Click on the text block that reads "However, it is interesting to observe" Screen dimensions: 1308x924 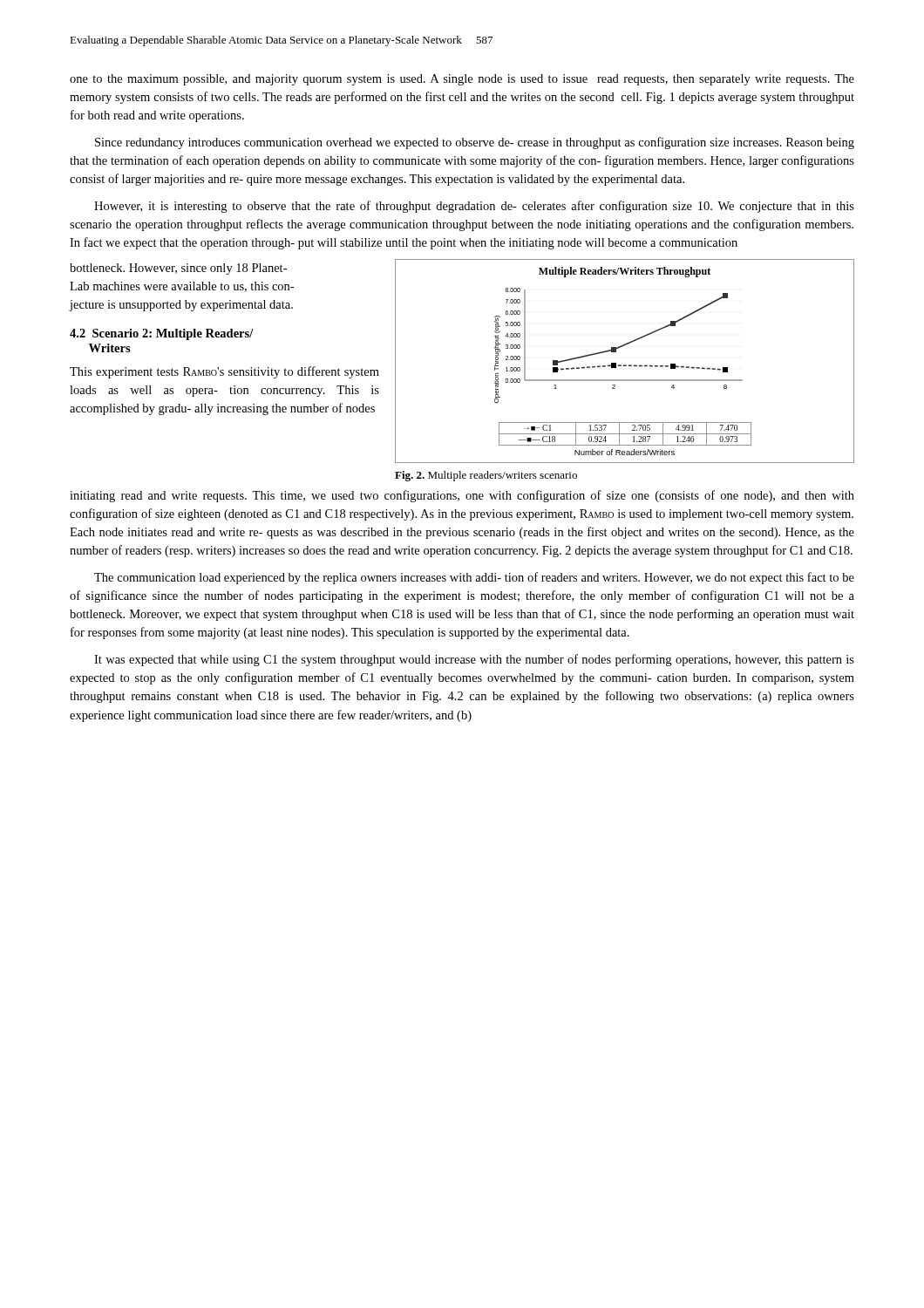462,225
